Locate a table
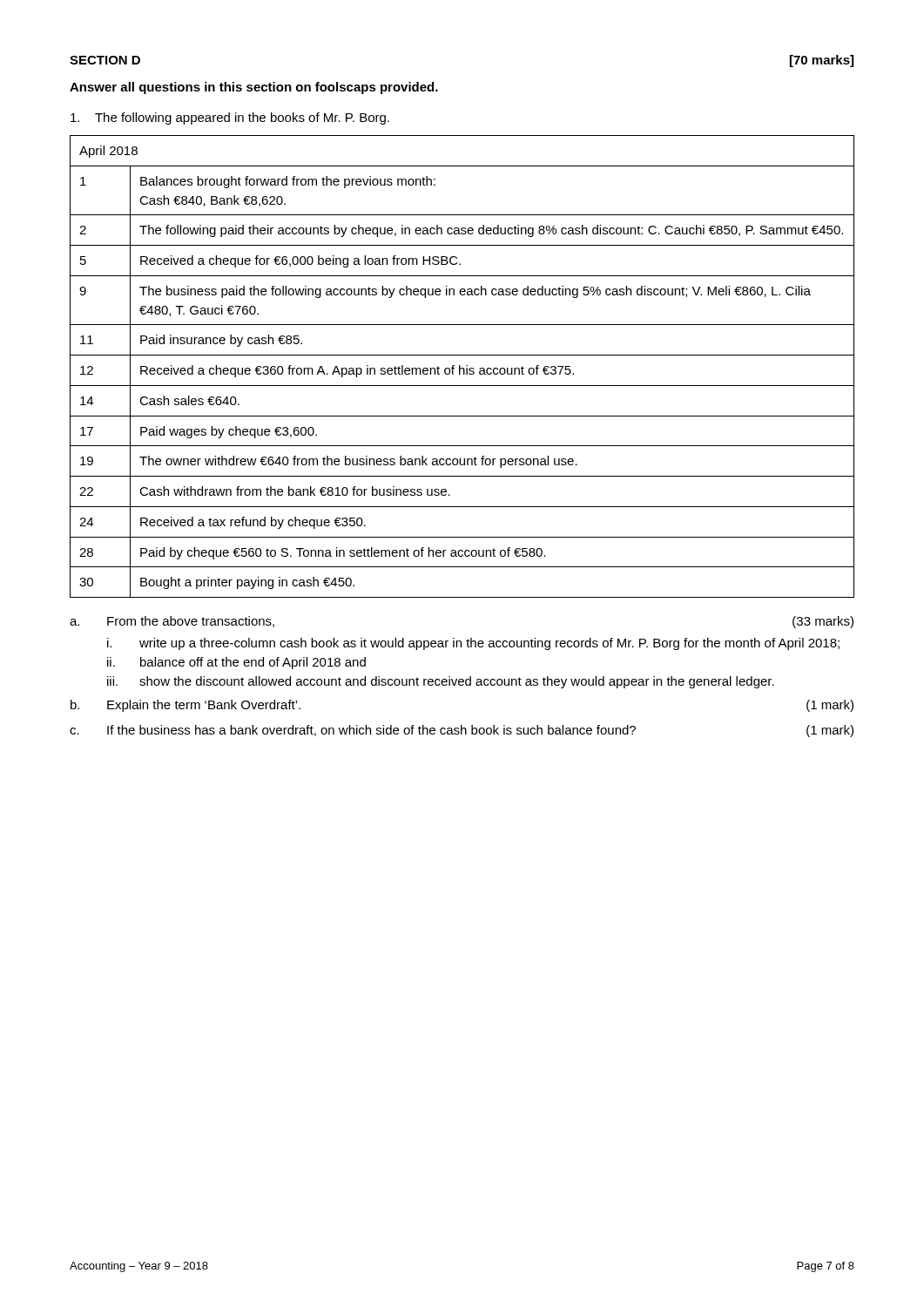 tap(462, 366)
